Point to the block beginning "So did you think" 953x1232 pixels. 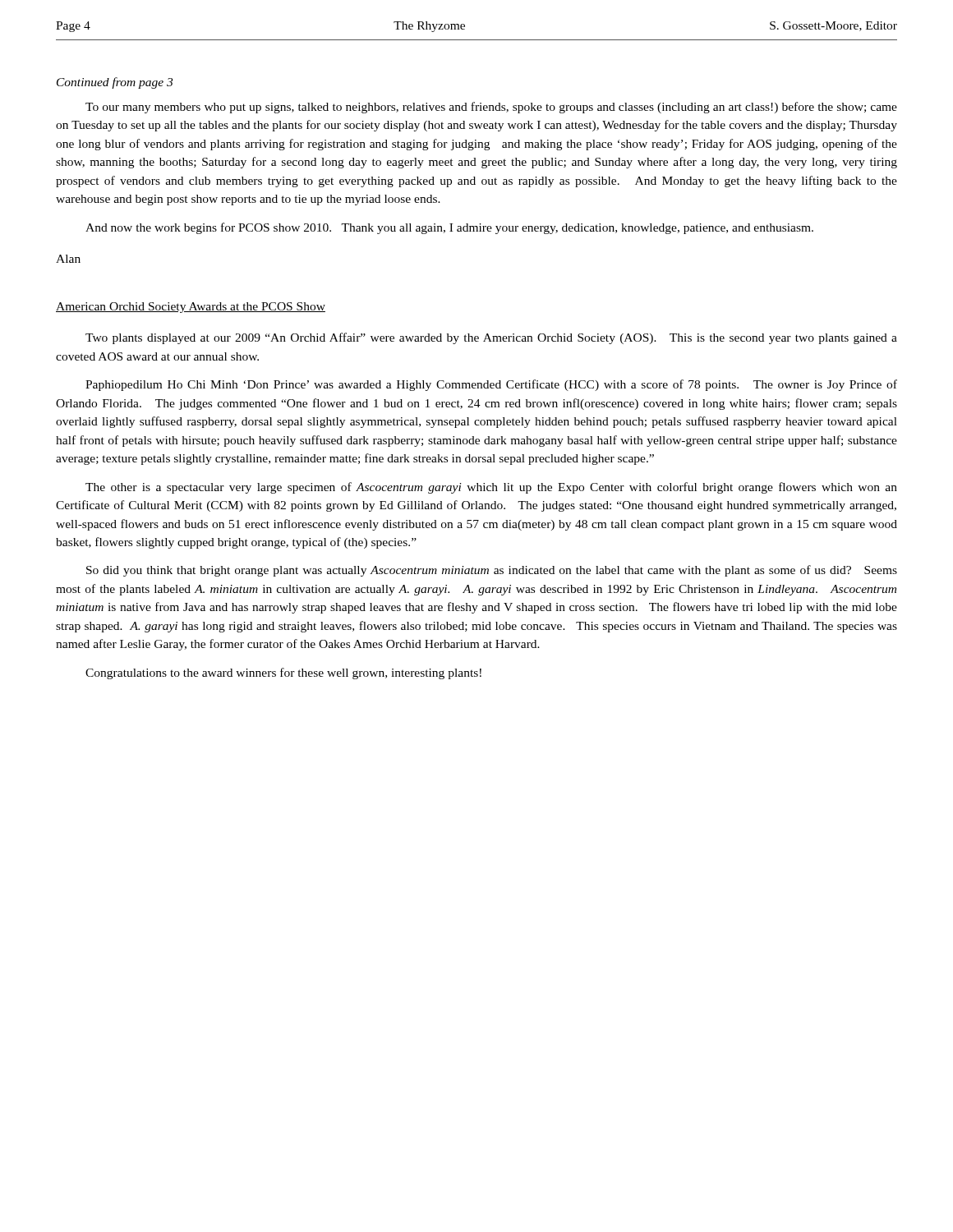(x=476, y=607)
